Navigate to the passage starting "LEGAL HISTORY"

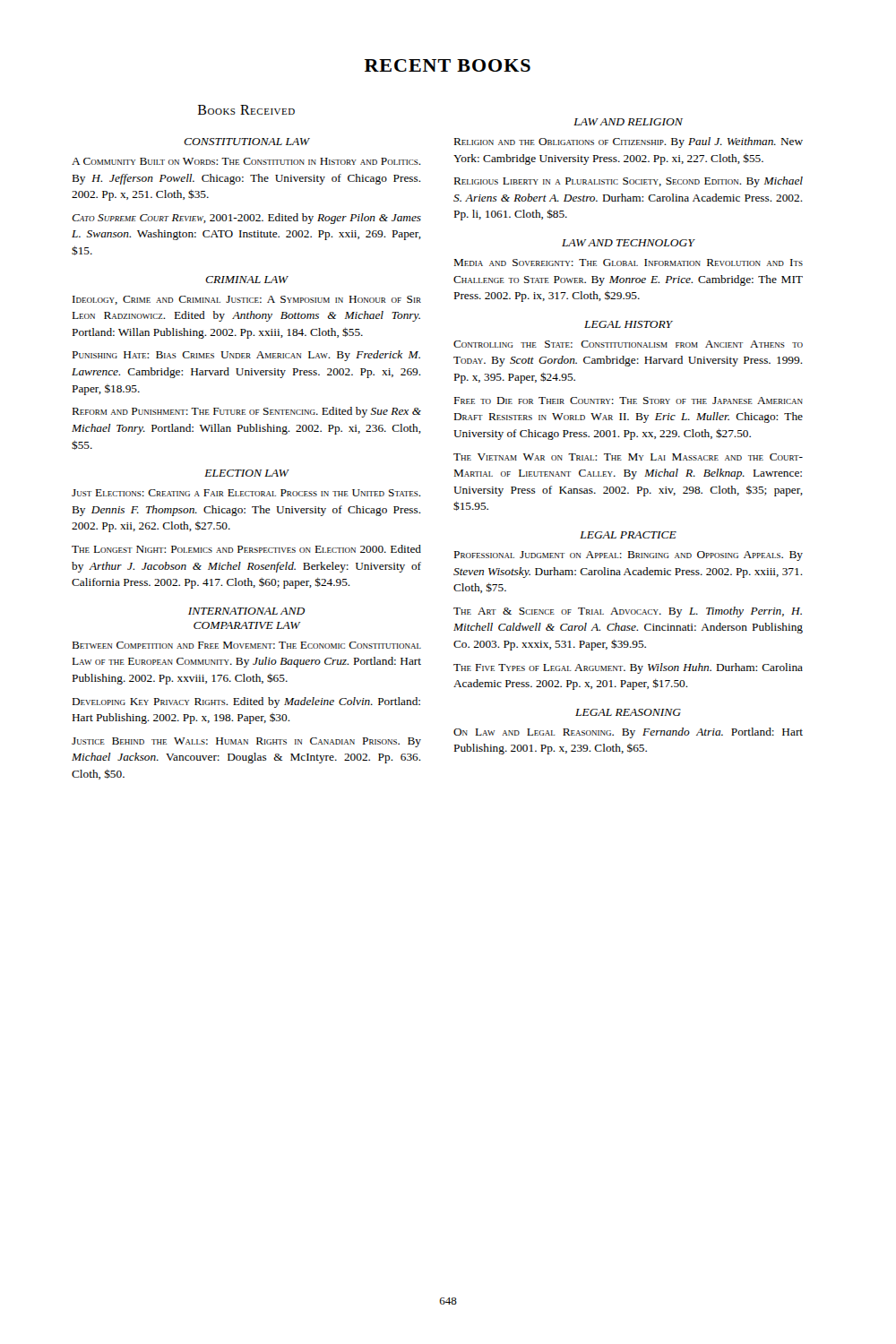tap(628, 324)
